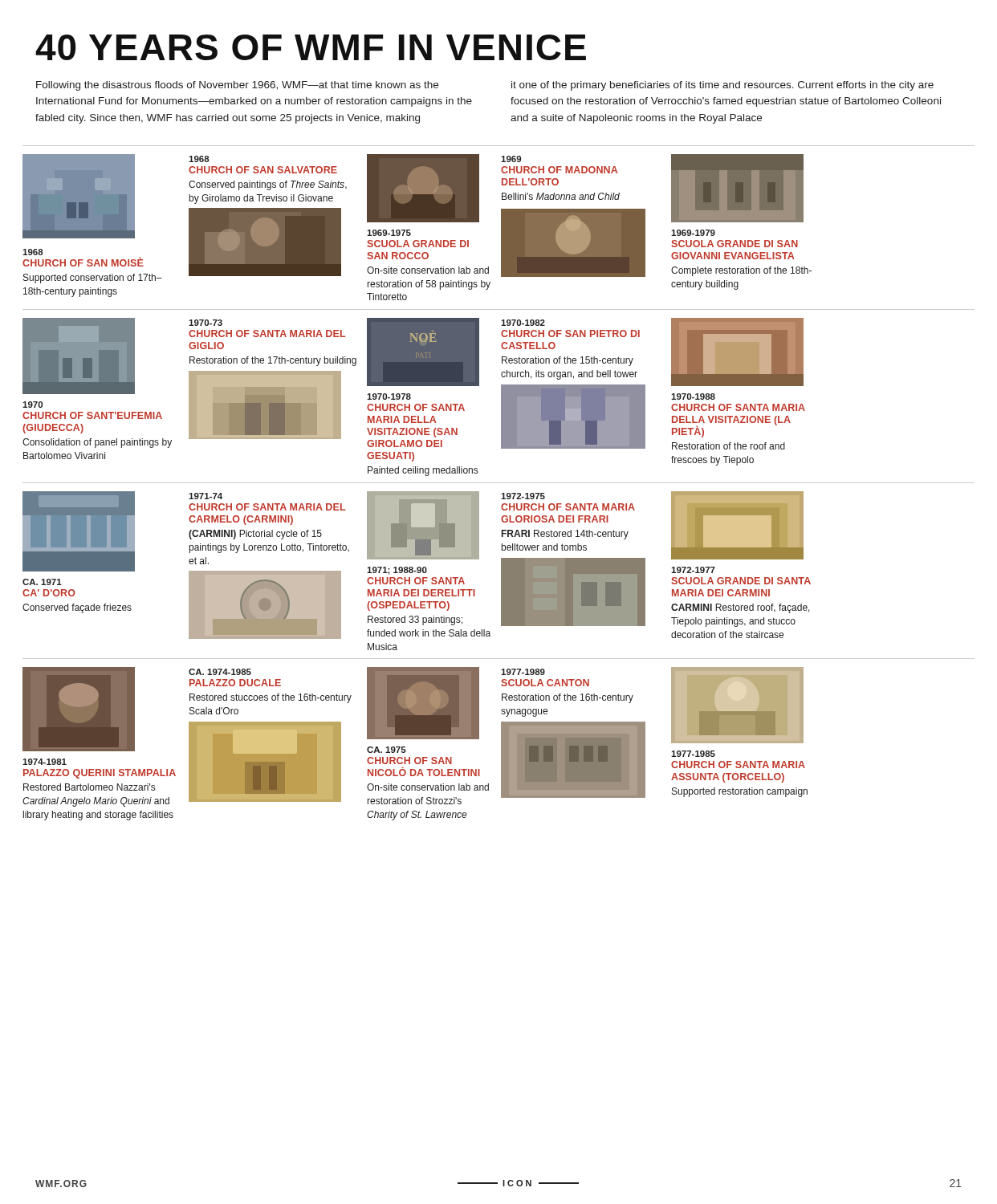Find the text starting "1972-1975 Church of Santa Maria Gloriosa"
Viewport: 997px width, 1204px height.
tap(581, 523)
